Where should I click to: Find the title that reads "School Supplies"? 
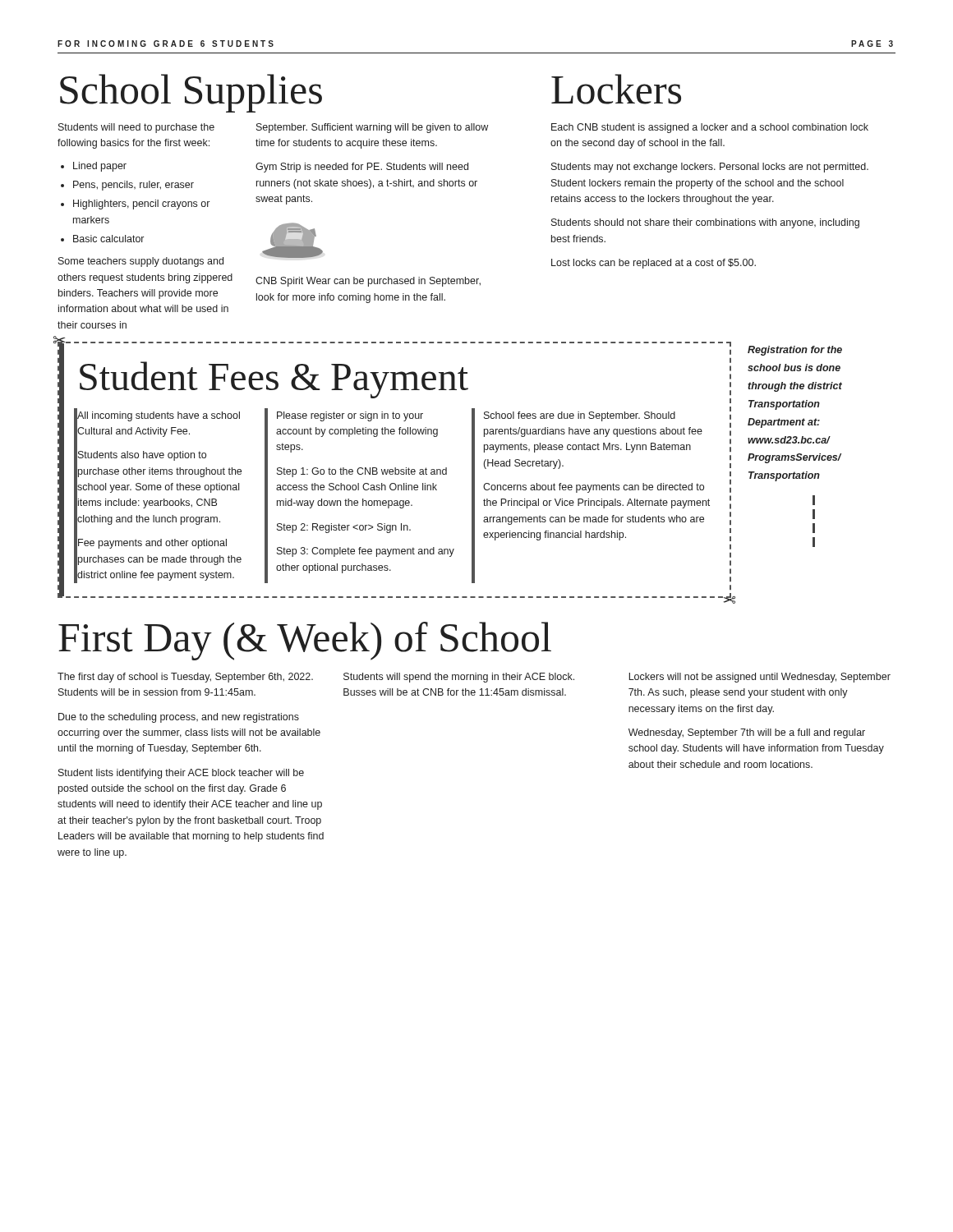(x=288, y=90)
